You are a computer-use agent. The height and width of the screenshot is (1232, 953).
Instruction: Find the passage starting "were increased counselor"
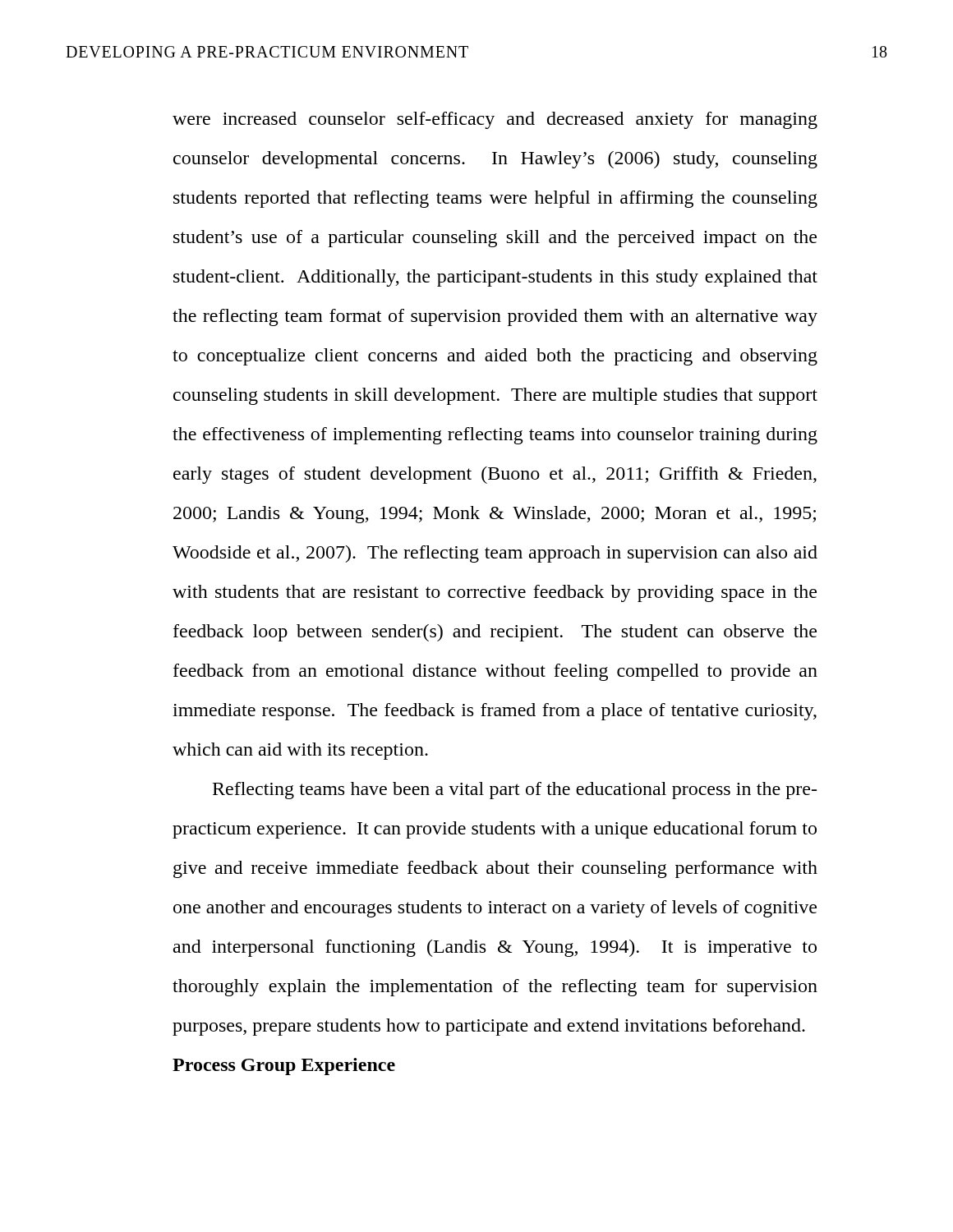(495, 434)
